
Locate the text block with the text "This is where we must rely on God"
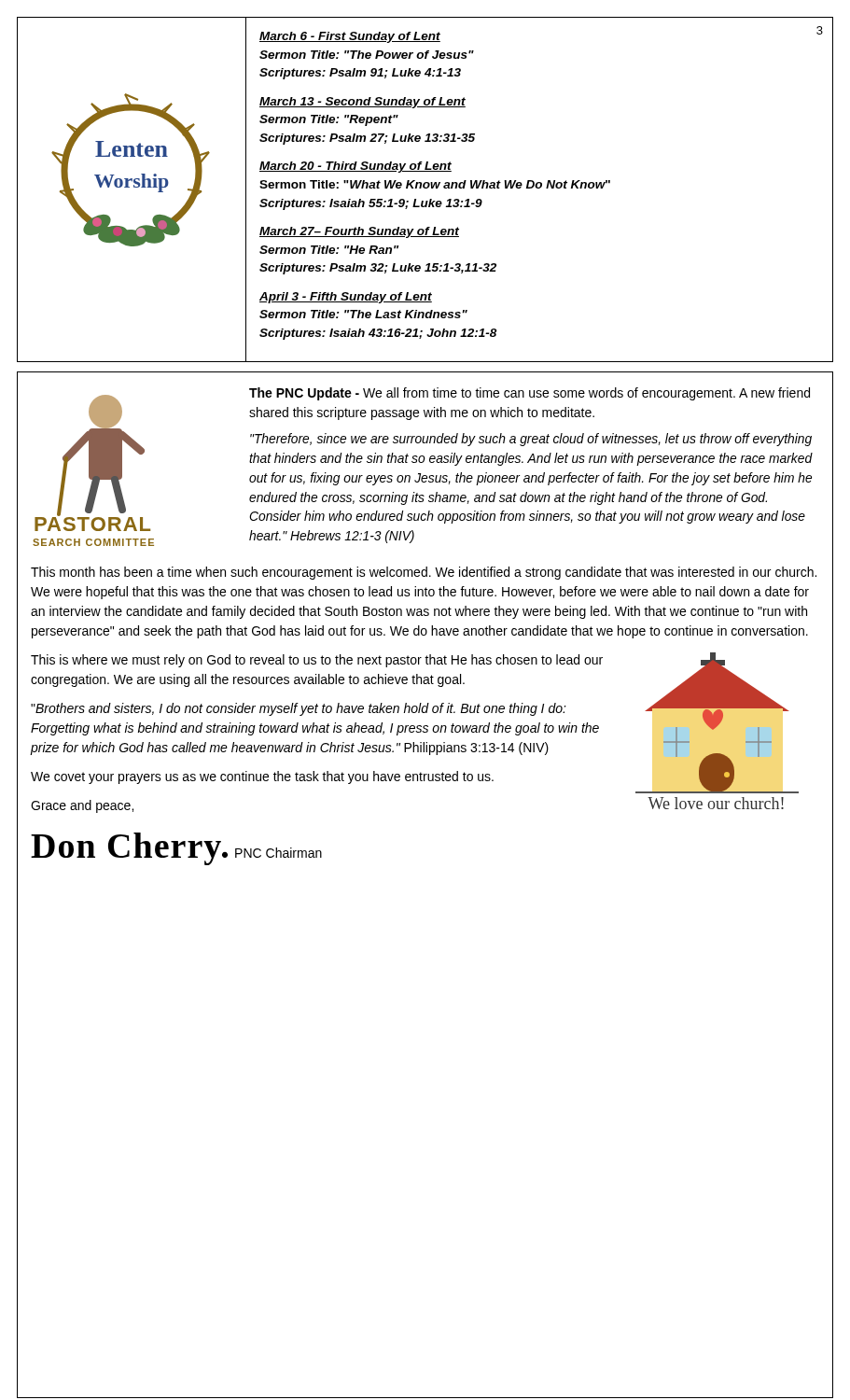[x=317, y=670]
